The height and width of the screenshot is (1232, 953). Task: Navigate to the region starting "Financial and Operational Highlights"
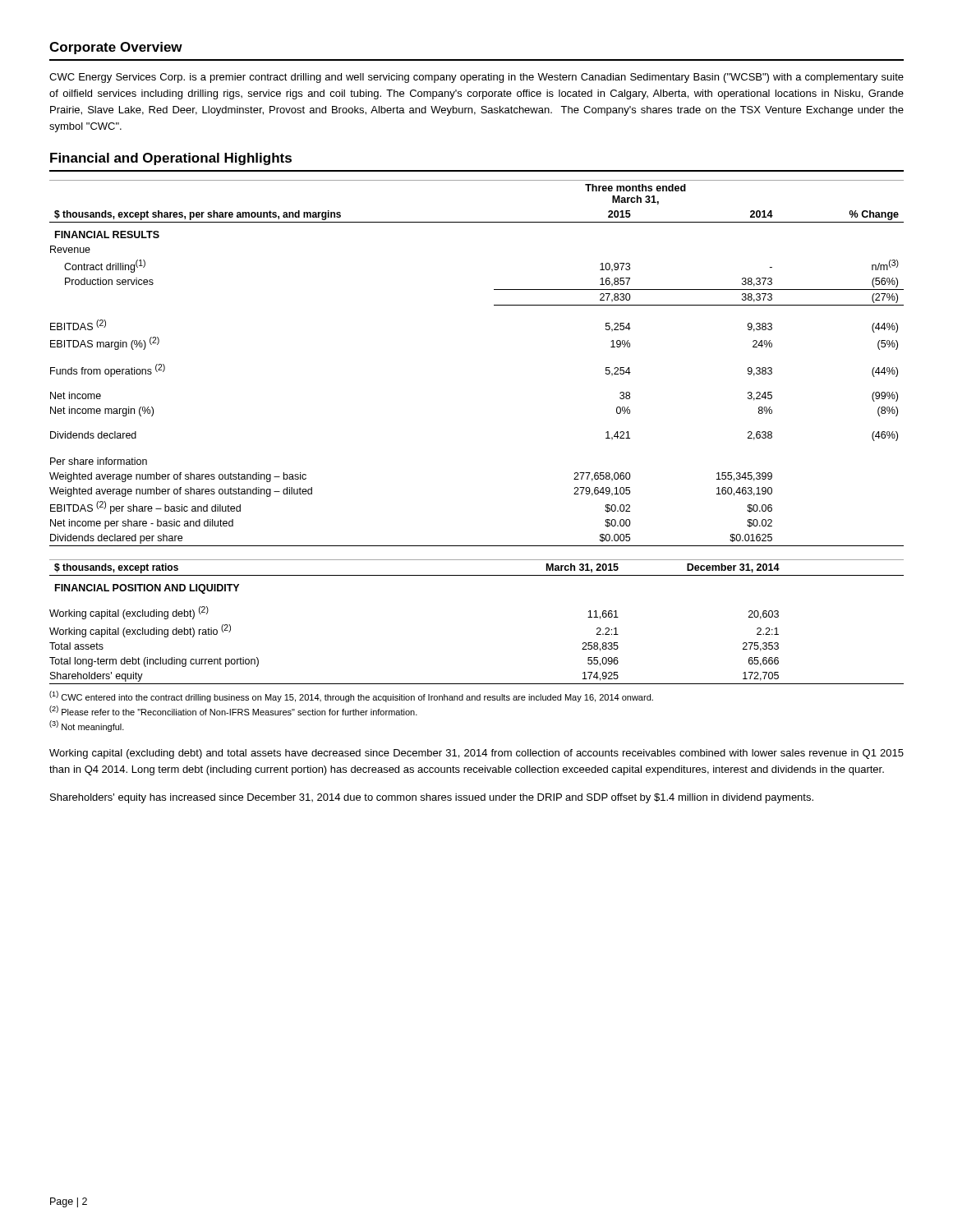[x=171, y=158]
